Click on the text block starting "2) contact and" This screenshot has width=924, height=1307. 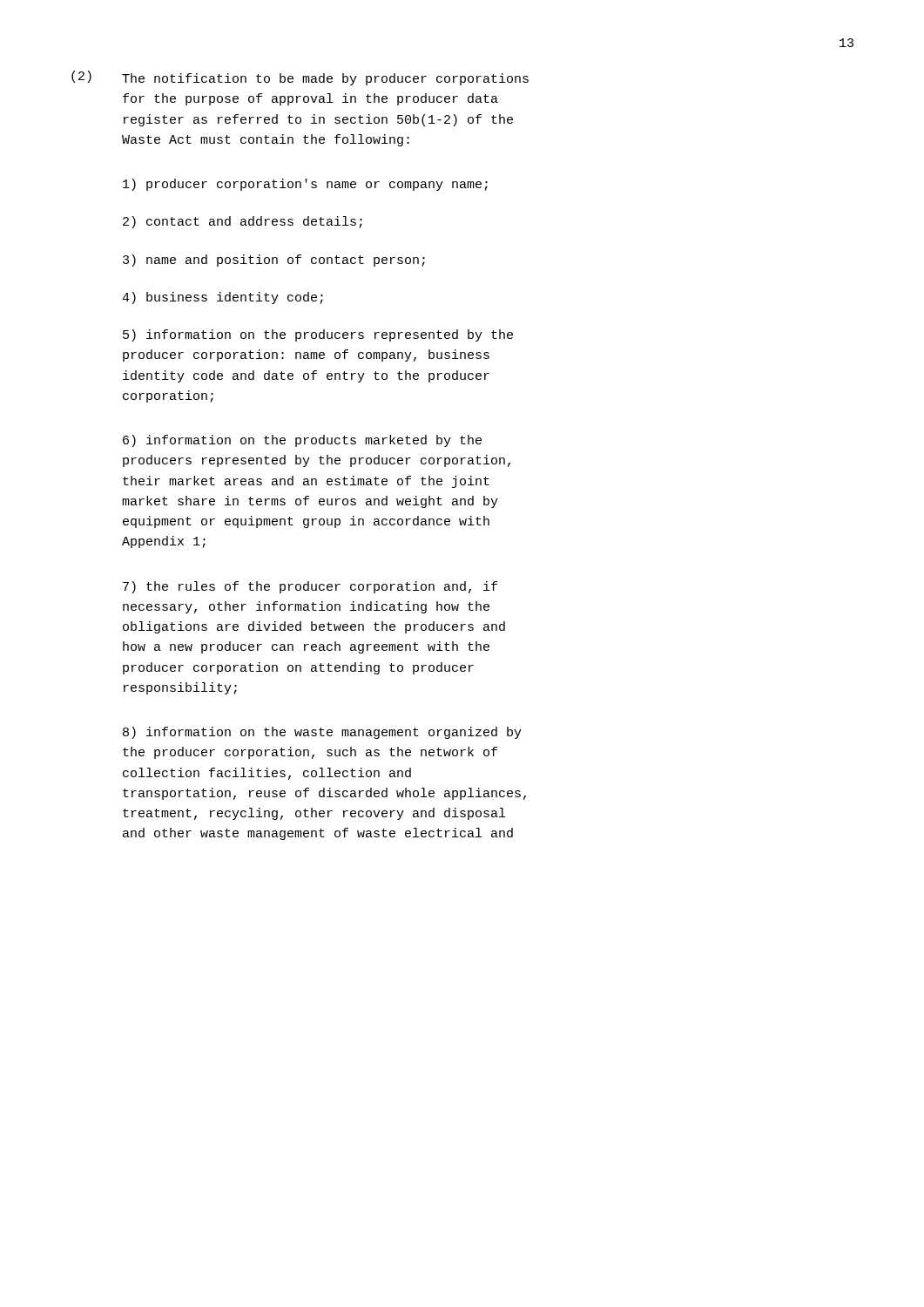(x=243, y=223)
